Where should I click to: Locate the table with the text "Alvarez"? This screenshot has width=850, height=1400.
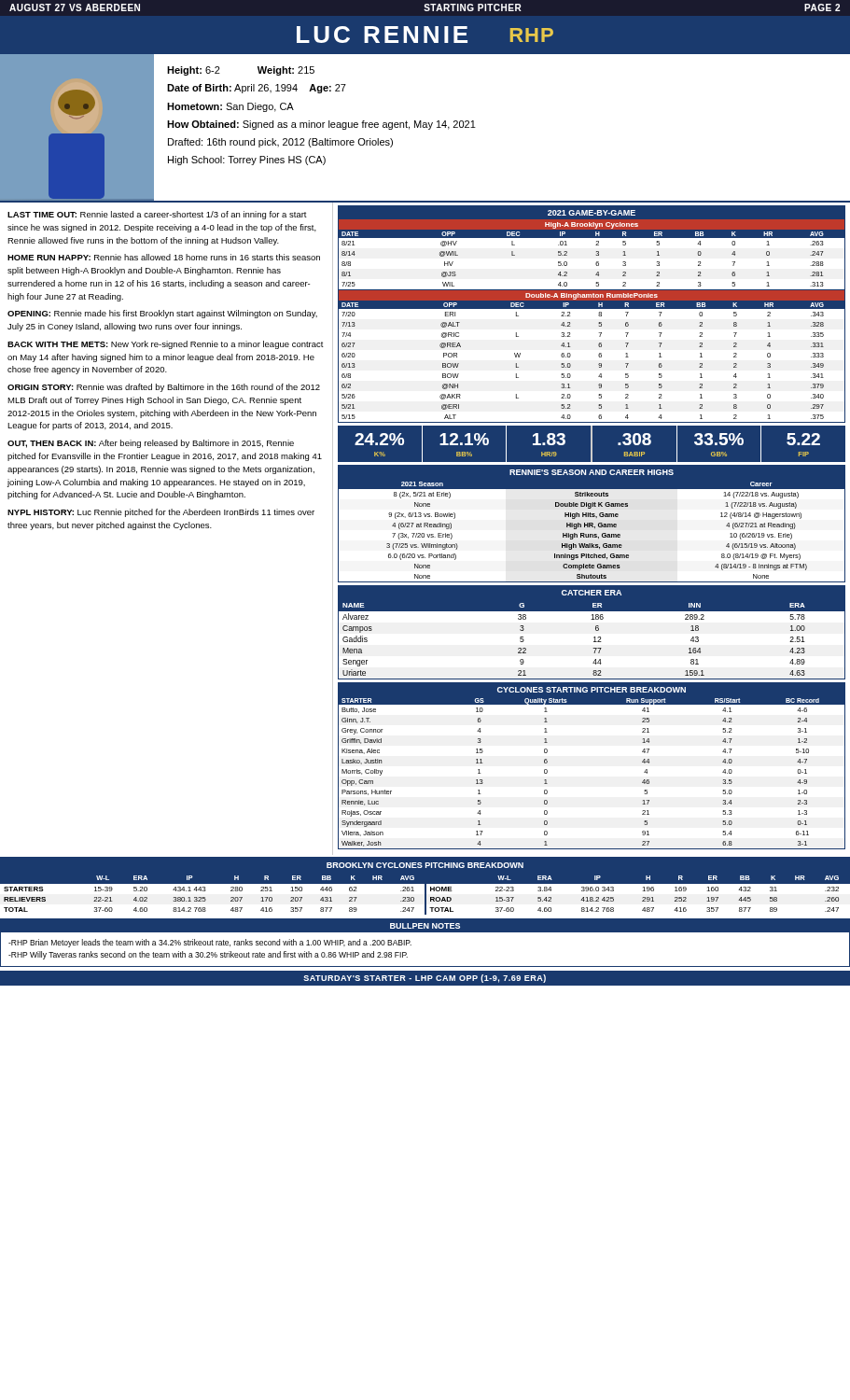[592, 639]
